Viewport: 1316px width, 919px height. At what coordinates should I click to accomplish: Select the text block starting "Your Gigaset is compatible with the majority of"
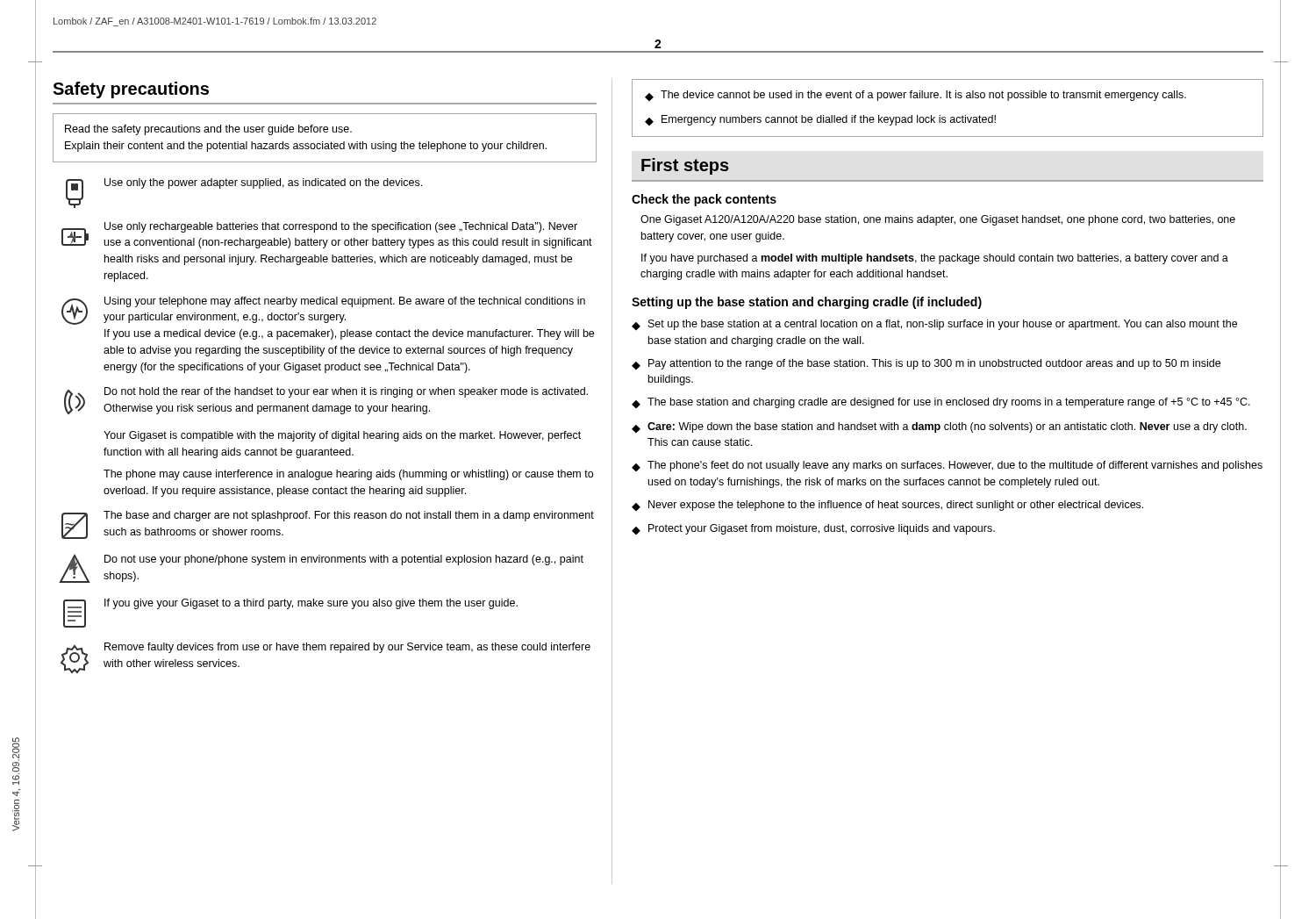click(342, 444)
